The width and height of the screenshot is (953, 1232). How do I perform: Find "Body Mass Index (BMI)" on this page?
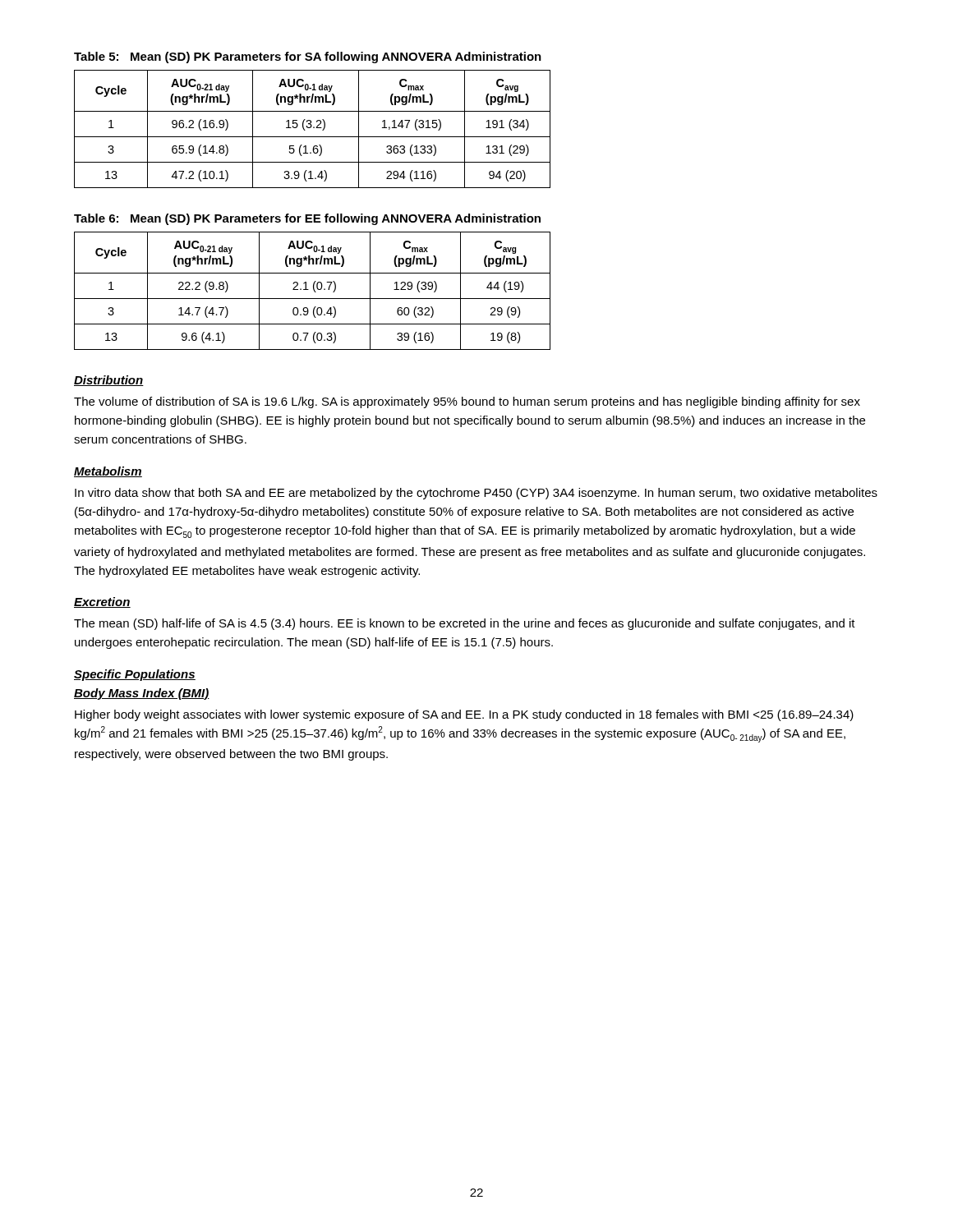(141, 692)
